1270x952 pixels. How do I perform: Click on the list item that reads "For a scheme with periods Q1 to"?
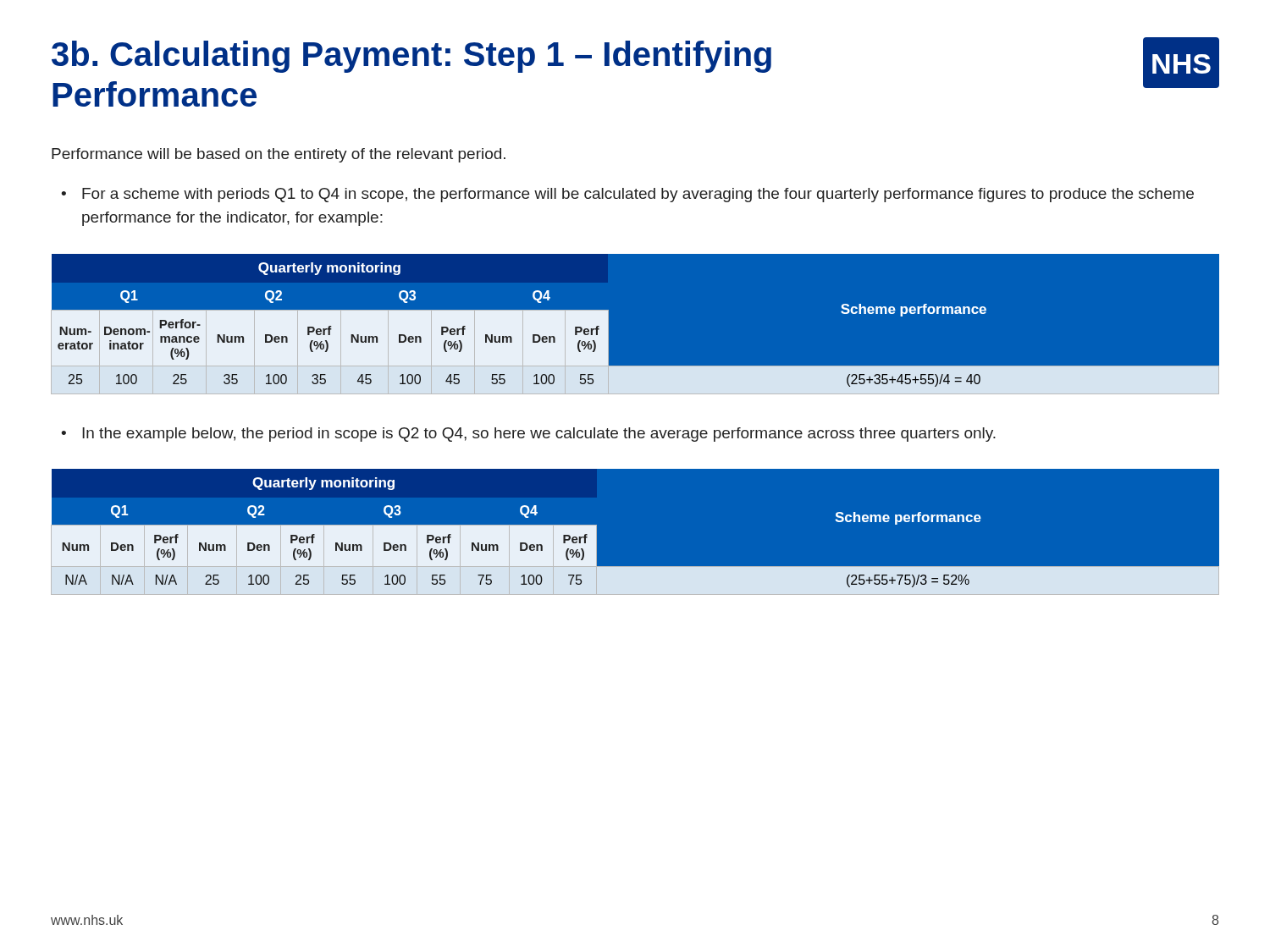(x=638, y=205)
